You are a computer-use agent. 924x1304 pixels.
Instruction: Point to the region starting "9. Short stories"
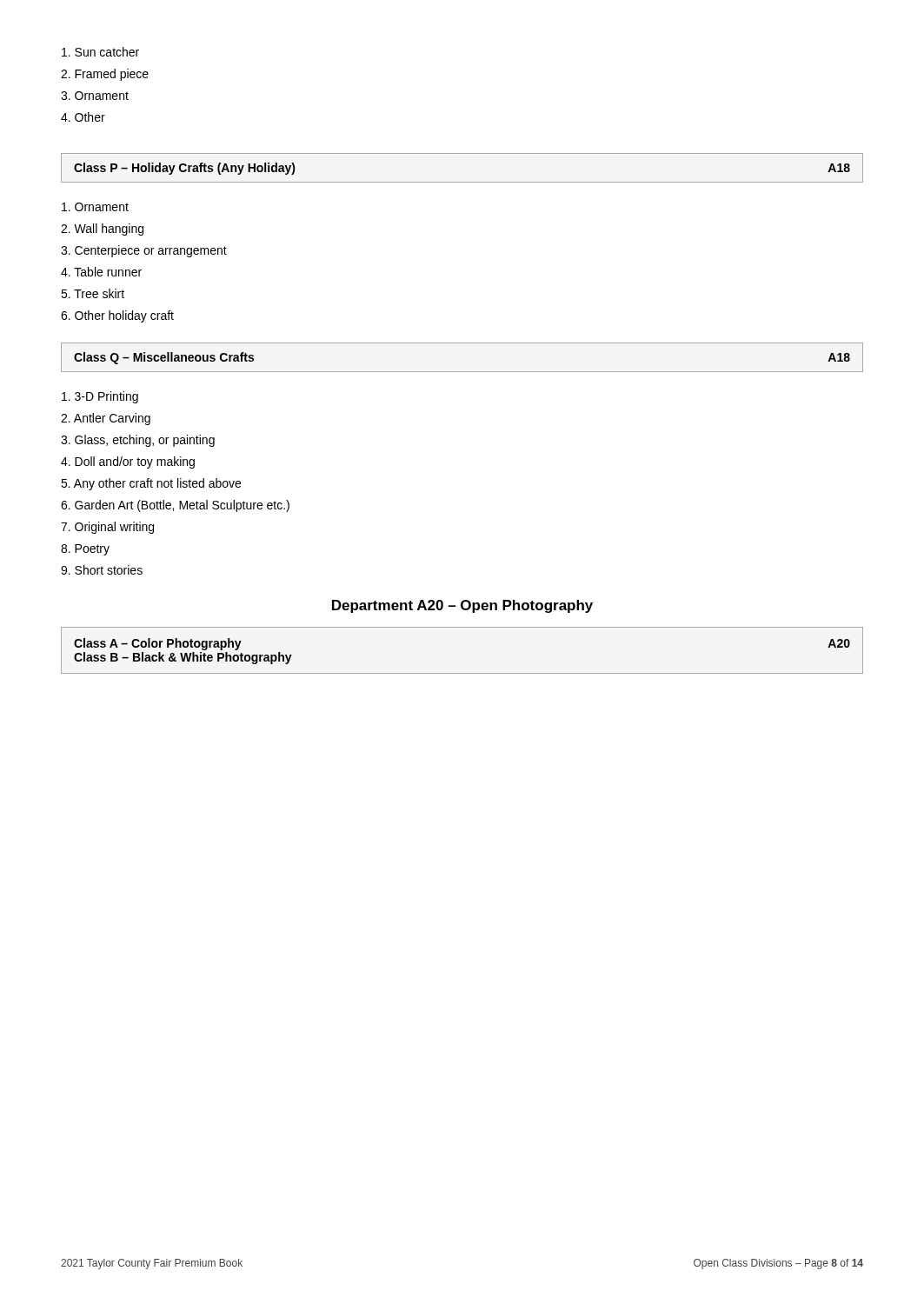tap(102, 570)
